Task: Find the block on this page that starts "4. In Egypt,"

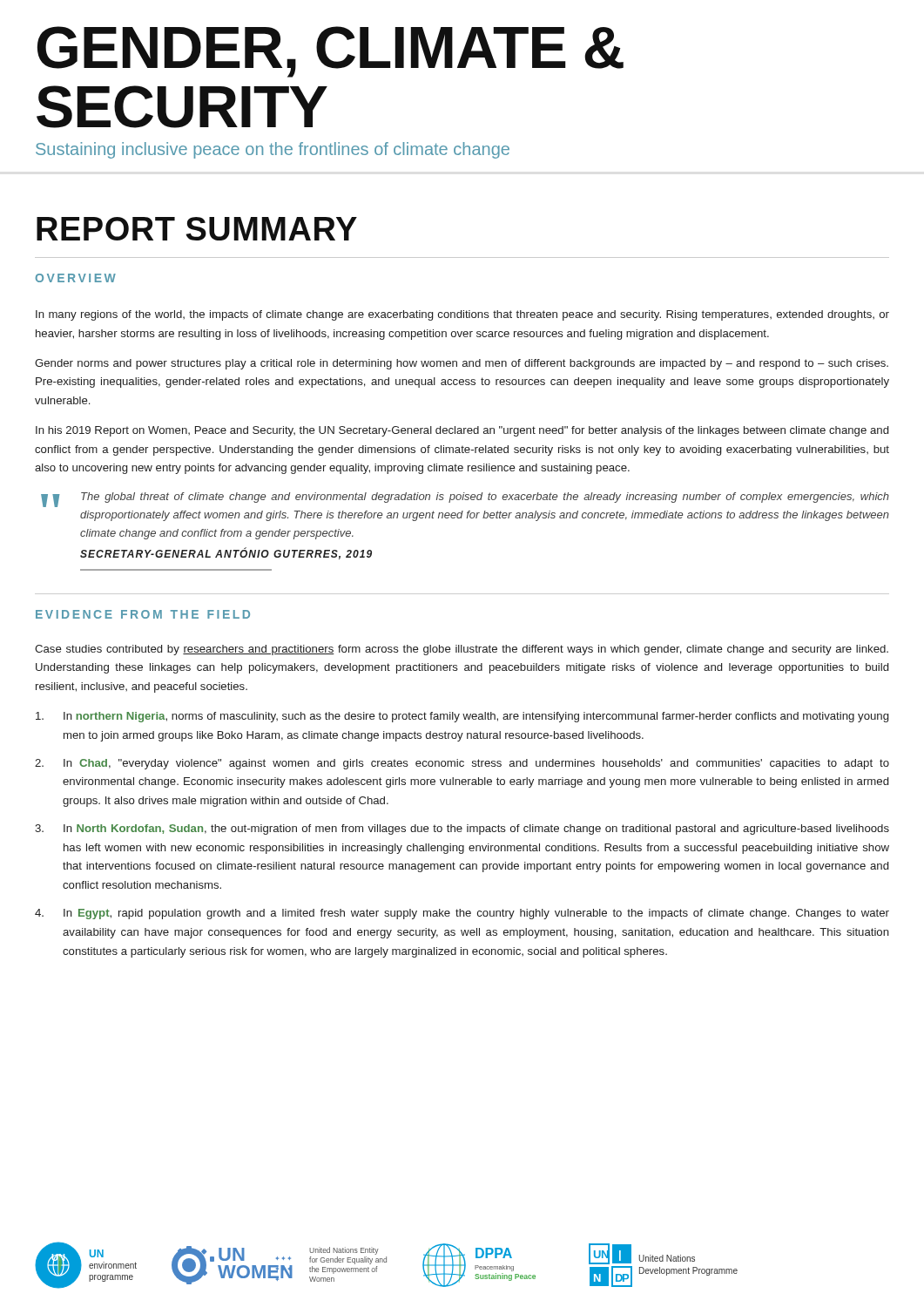Action: click(x=462, y=932)
